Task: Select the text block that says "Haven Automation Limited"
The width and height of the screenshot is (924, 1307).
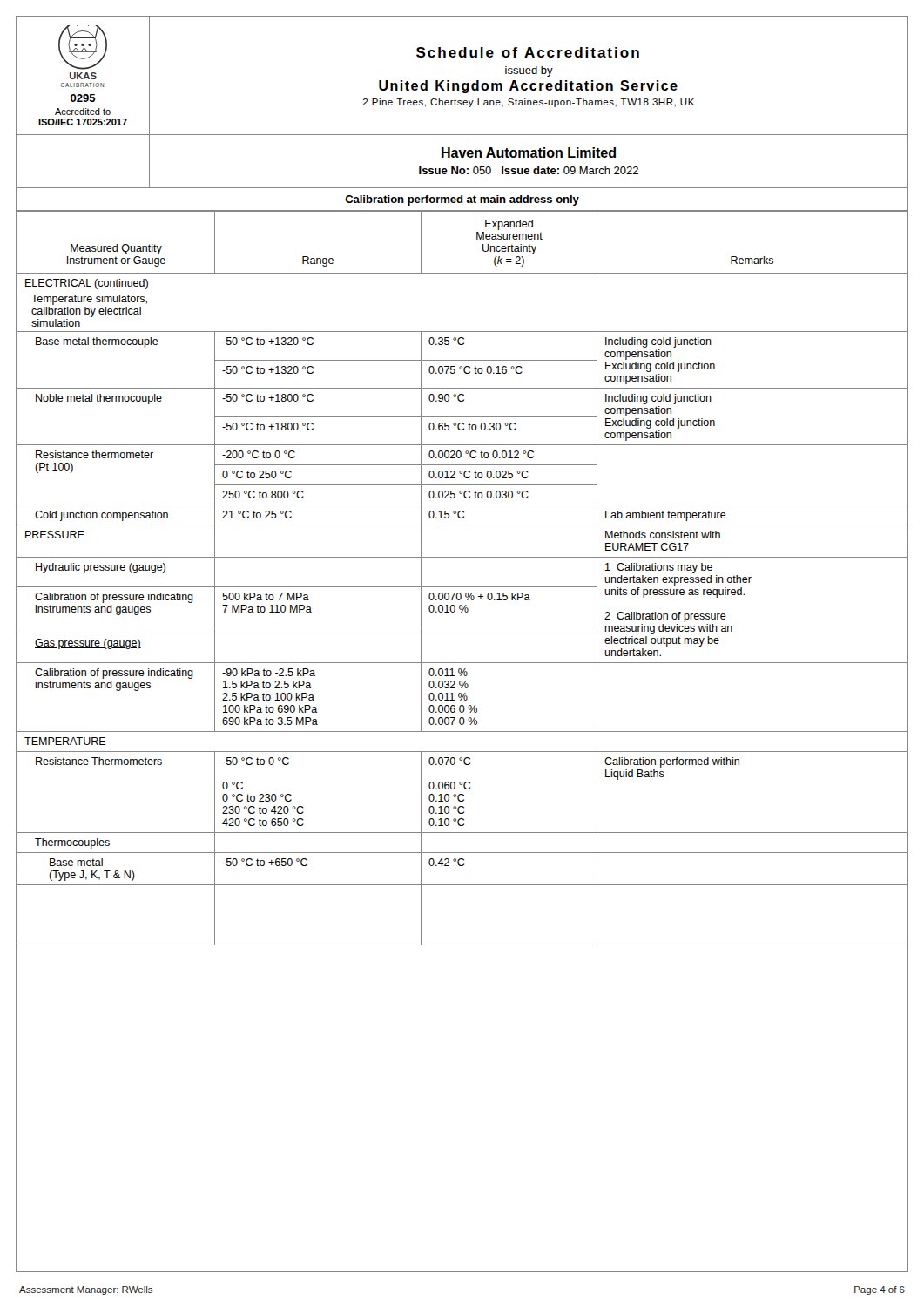Action: point(529,161)
